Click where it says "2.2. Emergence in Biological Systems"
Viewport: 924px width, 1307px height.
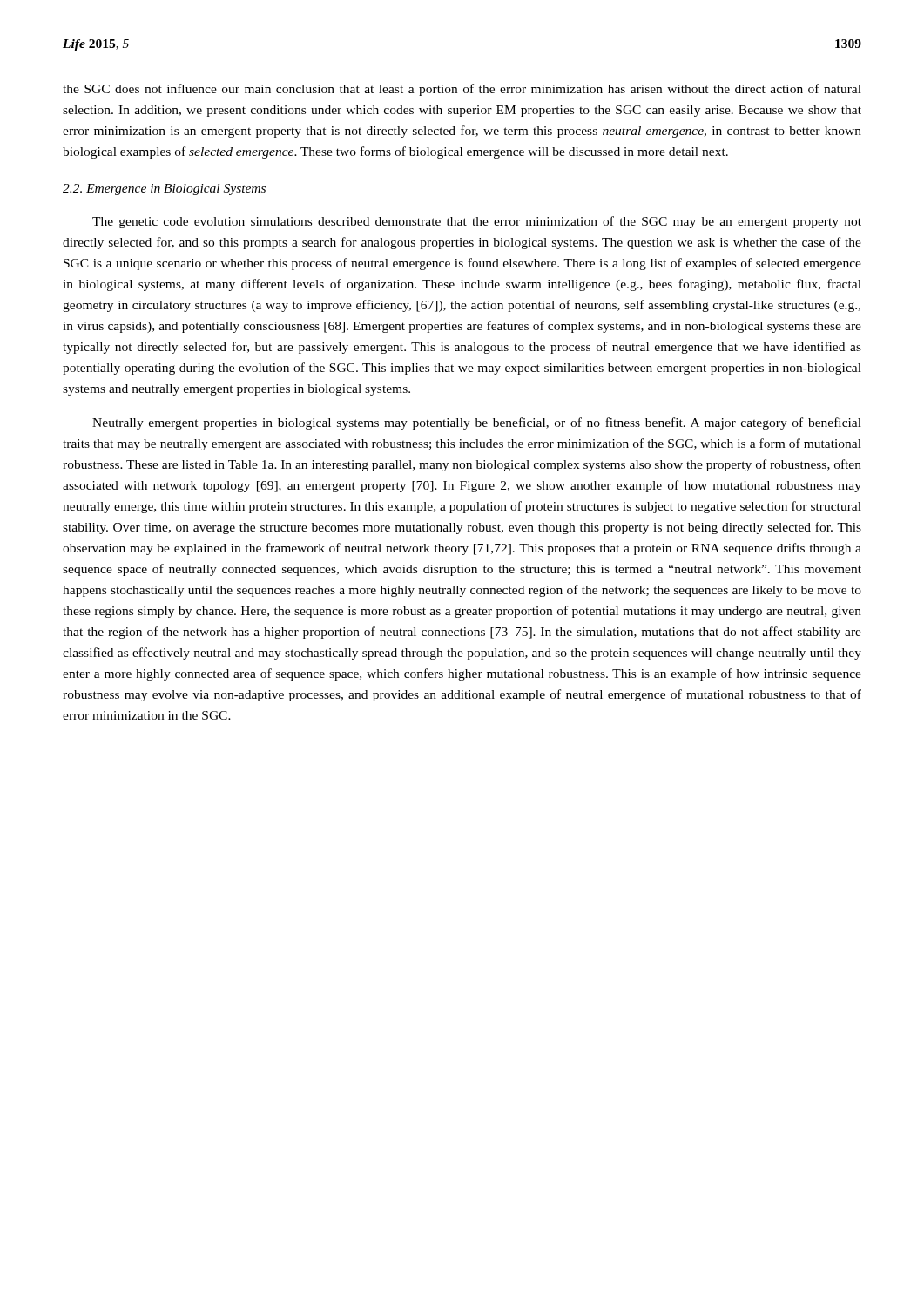[x=164, y=188]
